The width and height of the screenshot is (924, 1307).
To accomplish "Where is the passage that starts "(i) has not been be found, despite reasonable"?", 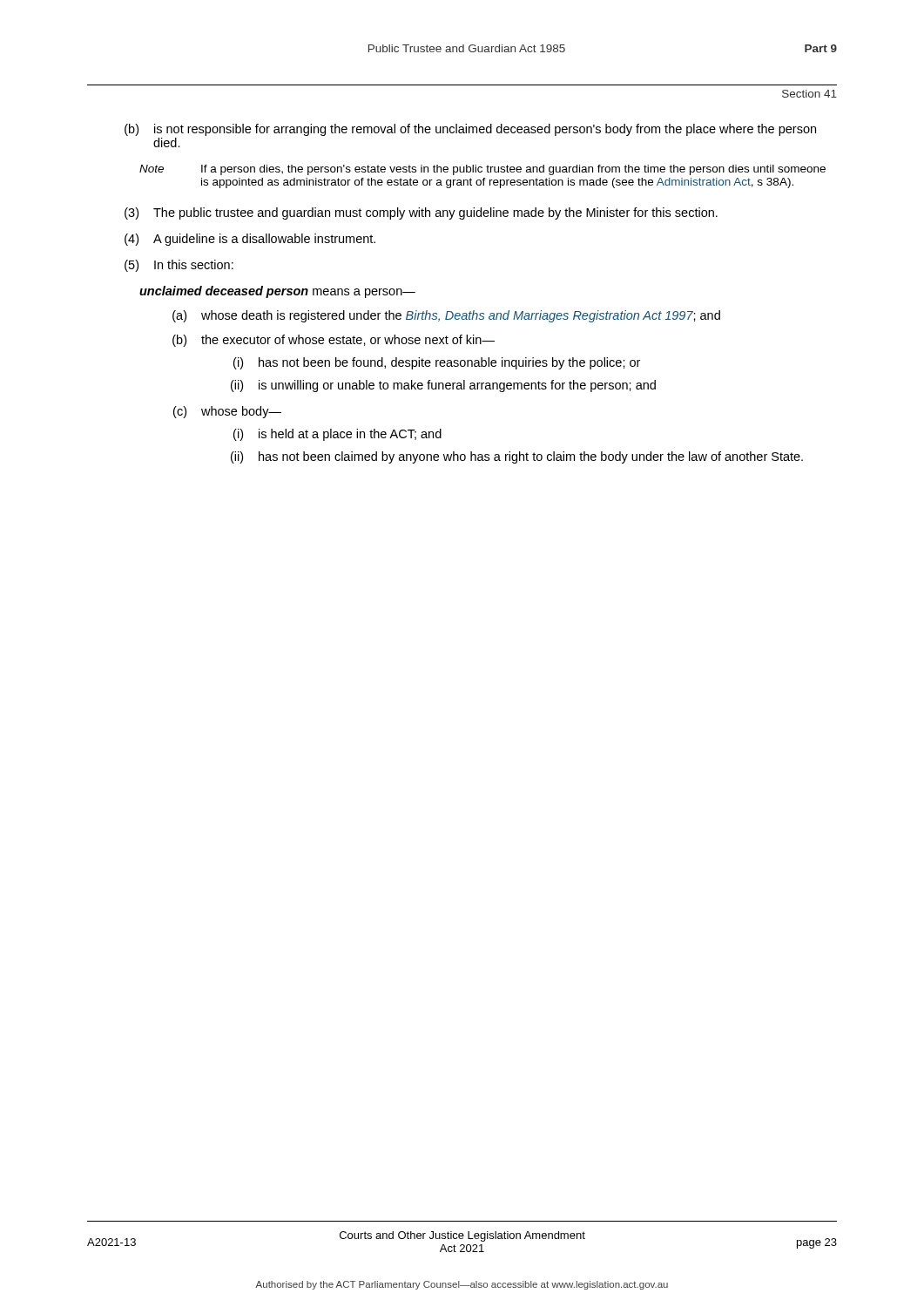I will pyautogui.click(x=514, y=362).
